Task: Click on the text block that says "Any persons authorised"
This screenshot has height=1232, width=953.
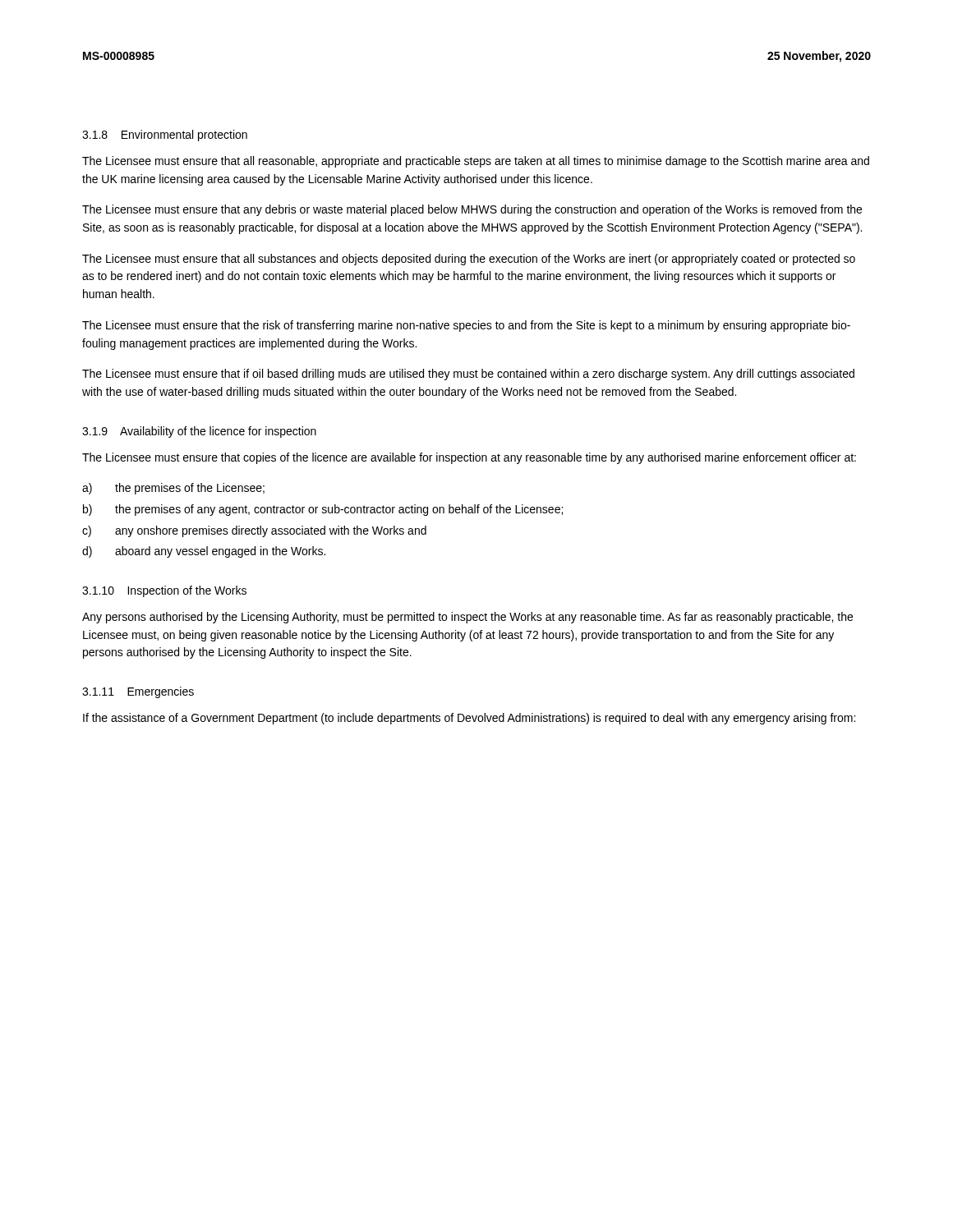Action: click(x=468, y=635)
